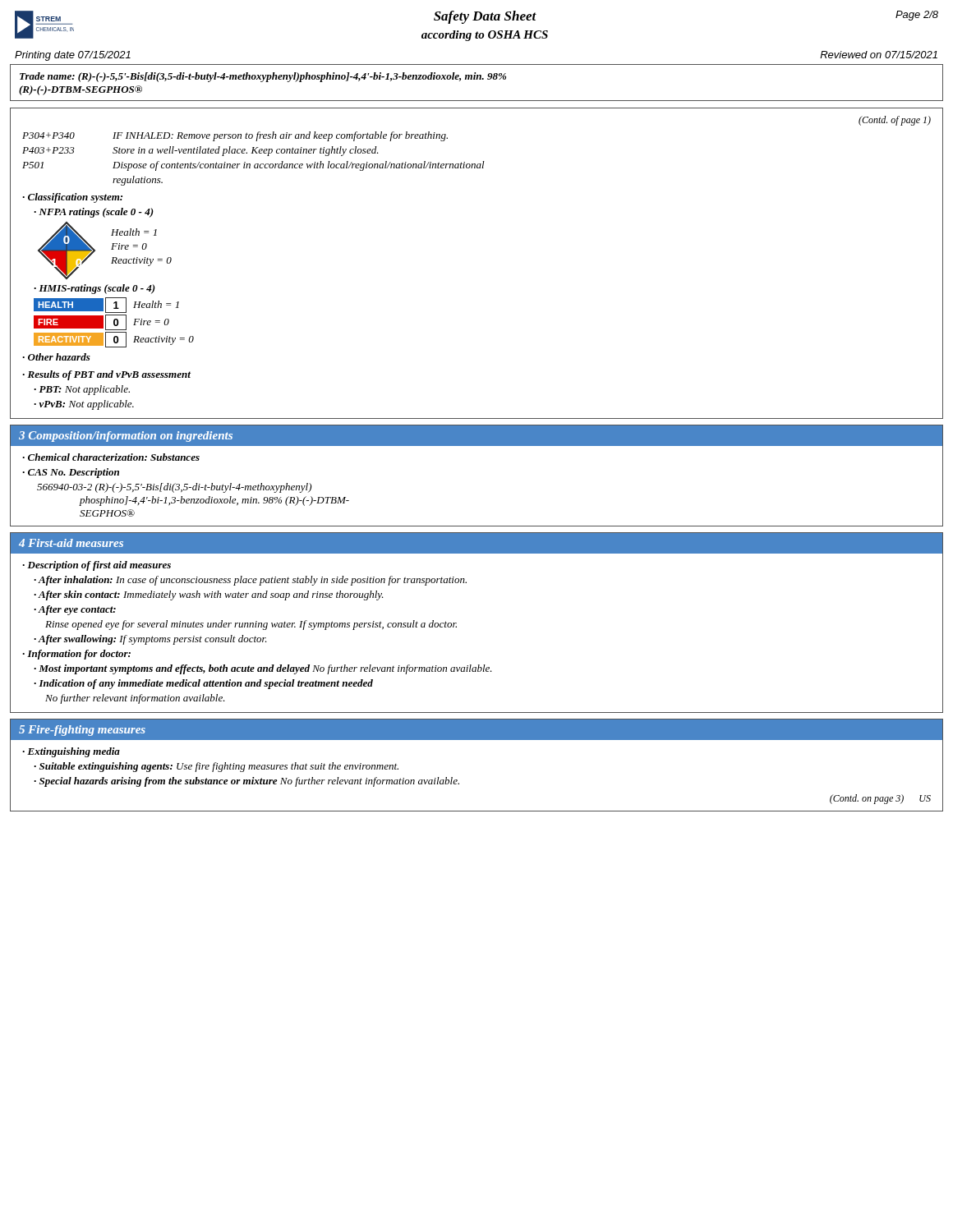This screenshot has height=1232, width=953.
Task: Select the section header containing "5 Fire-fighting measures · Extinguishing media · Suitable"
Action: point(476,765)
